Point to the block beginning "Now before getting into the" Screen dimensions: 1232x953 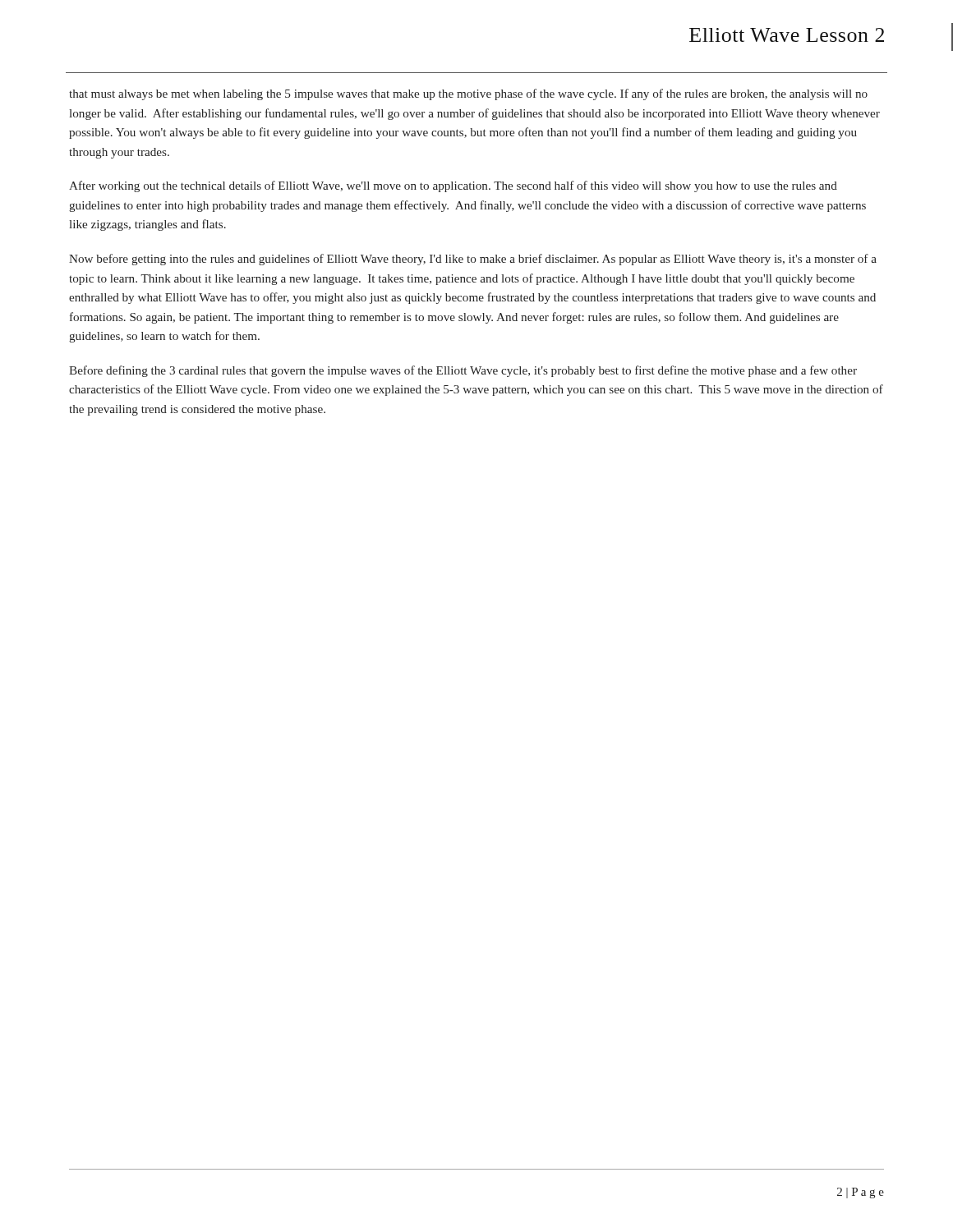(x=473, y=297)
